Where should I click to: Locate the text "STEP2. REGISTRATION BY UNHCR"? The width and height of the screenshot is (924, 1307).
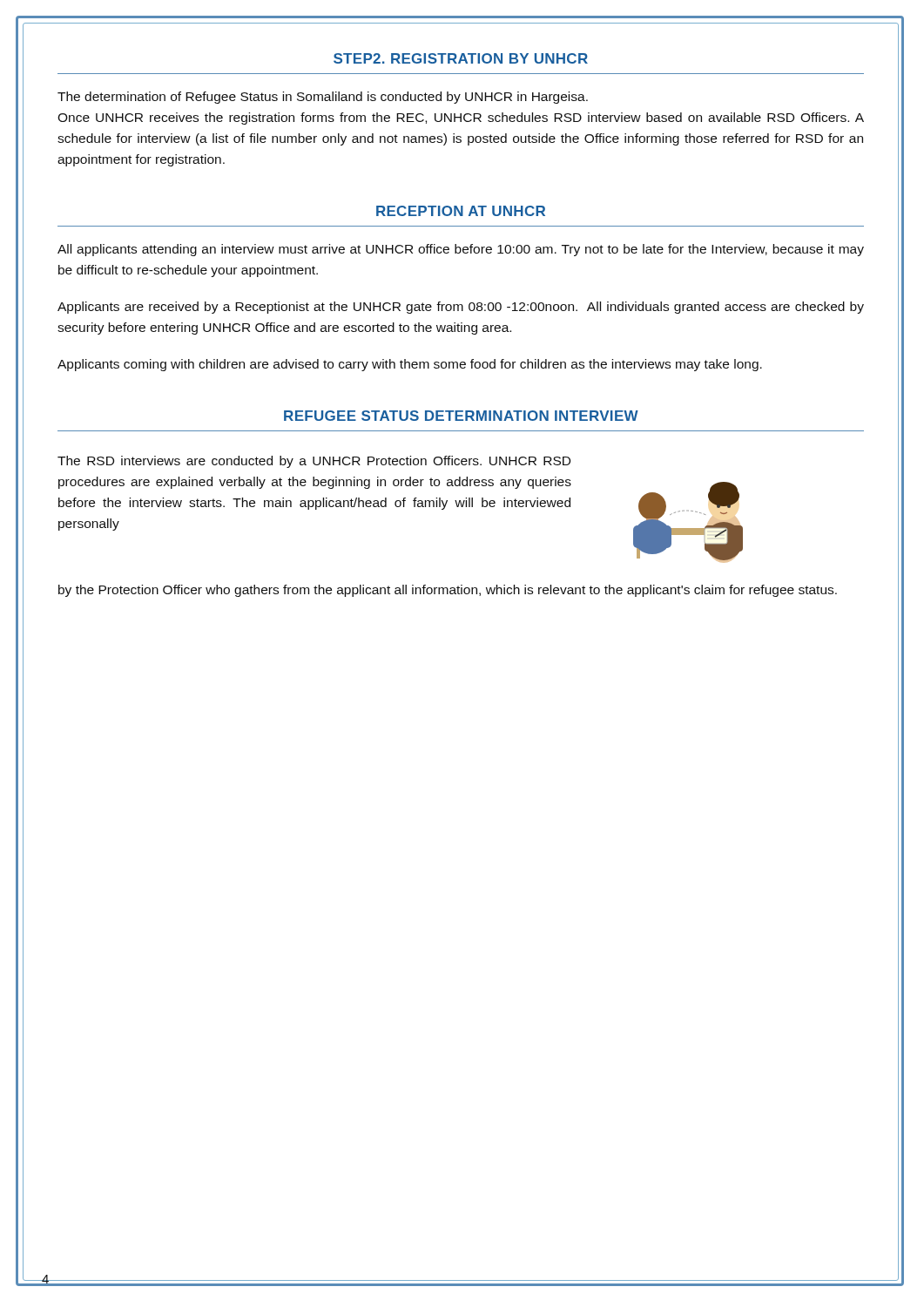pyautogui.click(x=461, y=59)
